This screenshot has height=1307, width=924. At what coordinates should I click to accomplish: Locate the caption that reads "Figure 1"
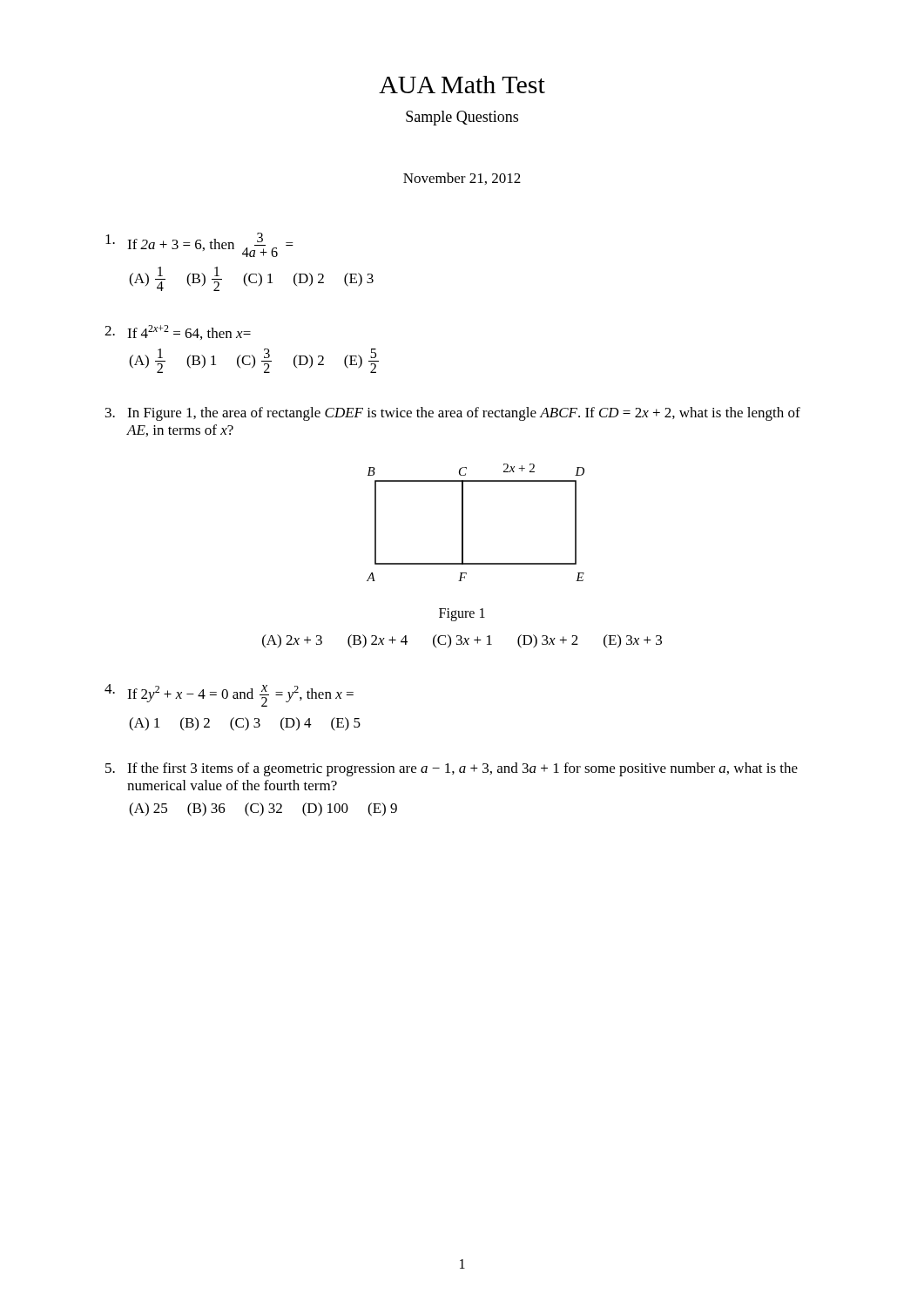pyautogui.click(x=462, y=613)
